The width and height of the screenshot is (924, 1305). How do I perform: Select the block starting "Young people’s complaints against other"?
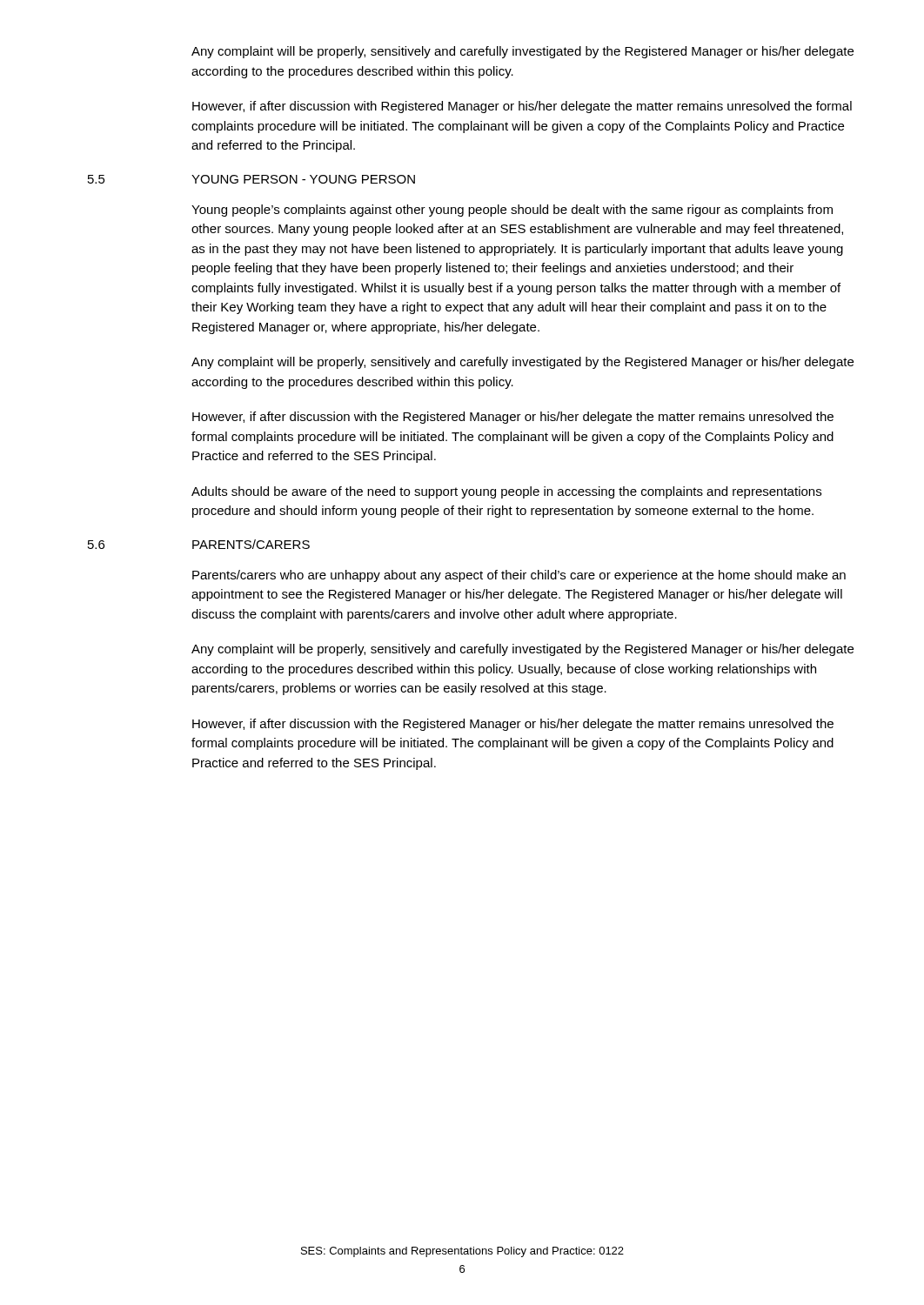coord(518,268)
